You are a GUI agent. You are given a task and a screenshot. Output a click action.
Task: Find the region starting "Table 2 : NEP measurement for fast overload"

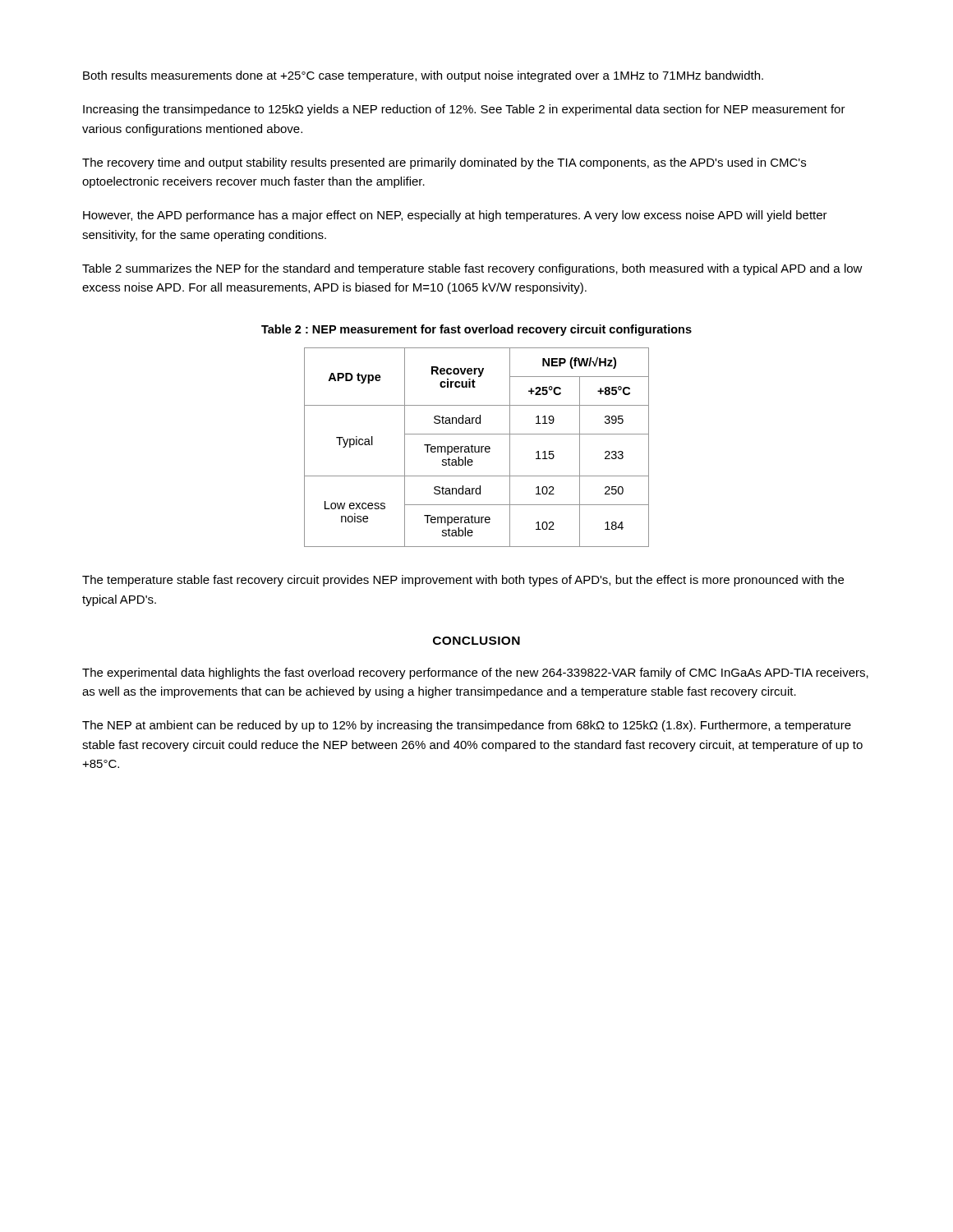(476, 330)
